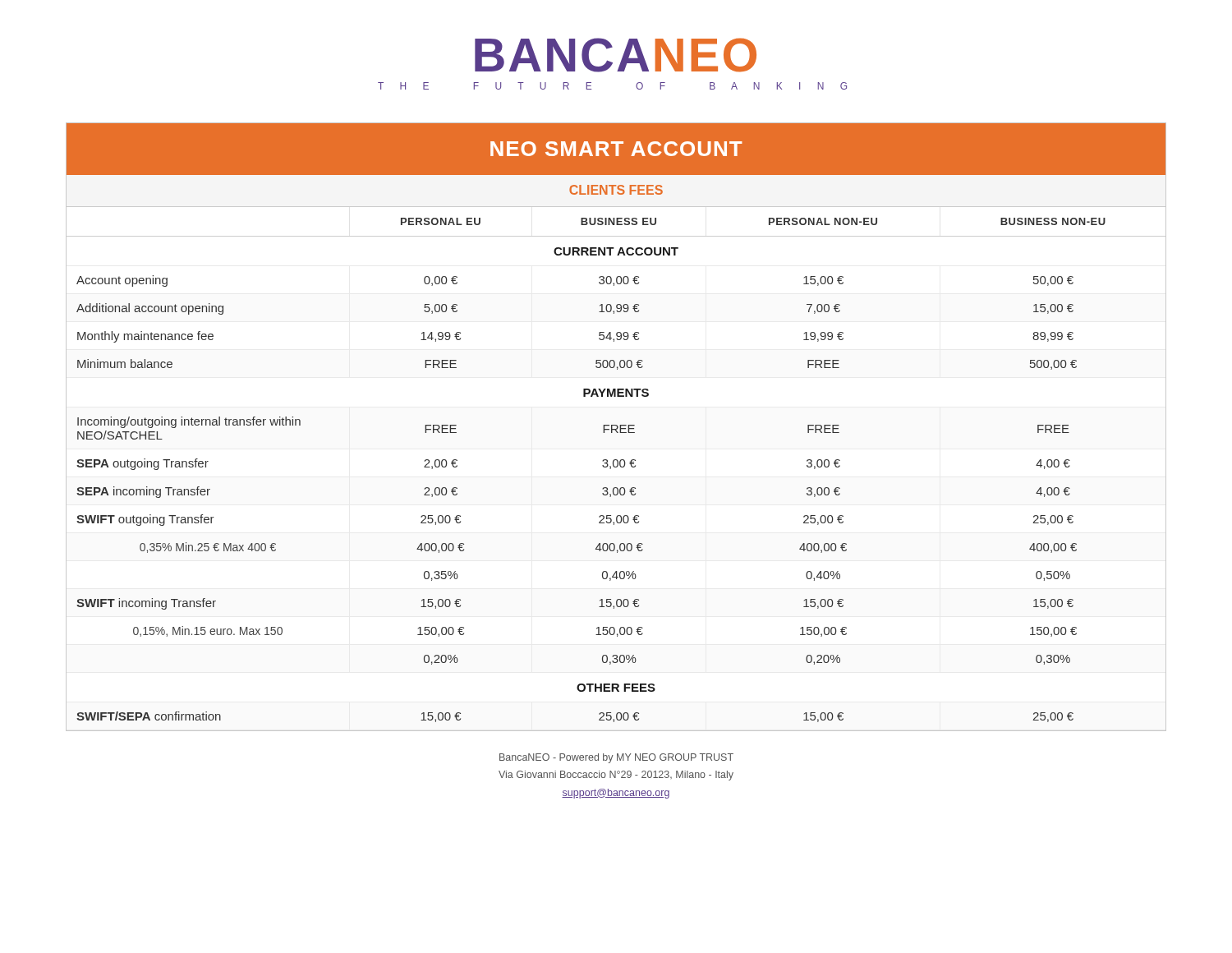1232x953 pixels.
Task: Where does it say "NEO SMART ACCOUNT"?
Action: 616,149
